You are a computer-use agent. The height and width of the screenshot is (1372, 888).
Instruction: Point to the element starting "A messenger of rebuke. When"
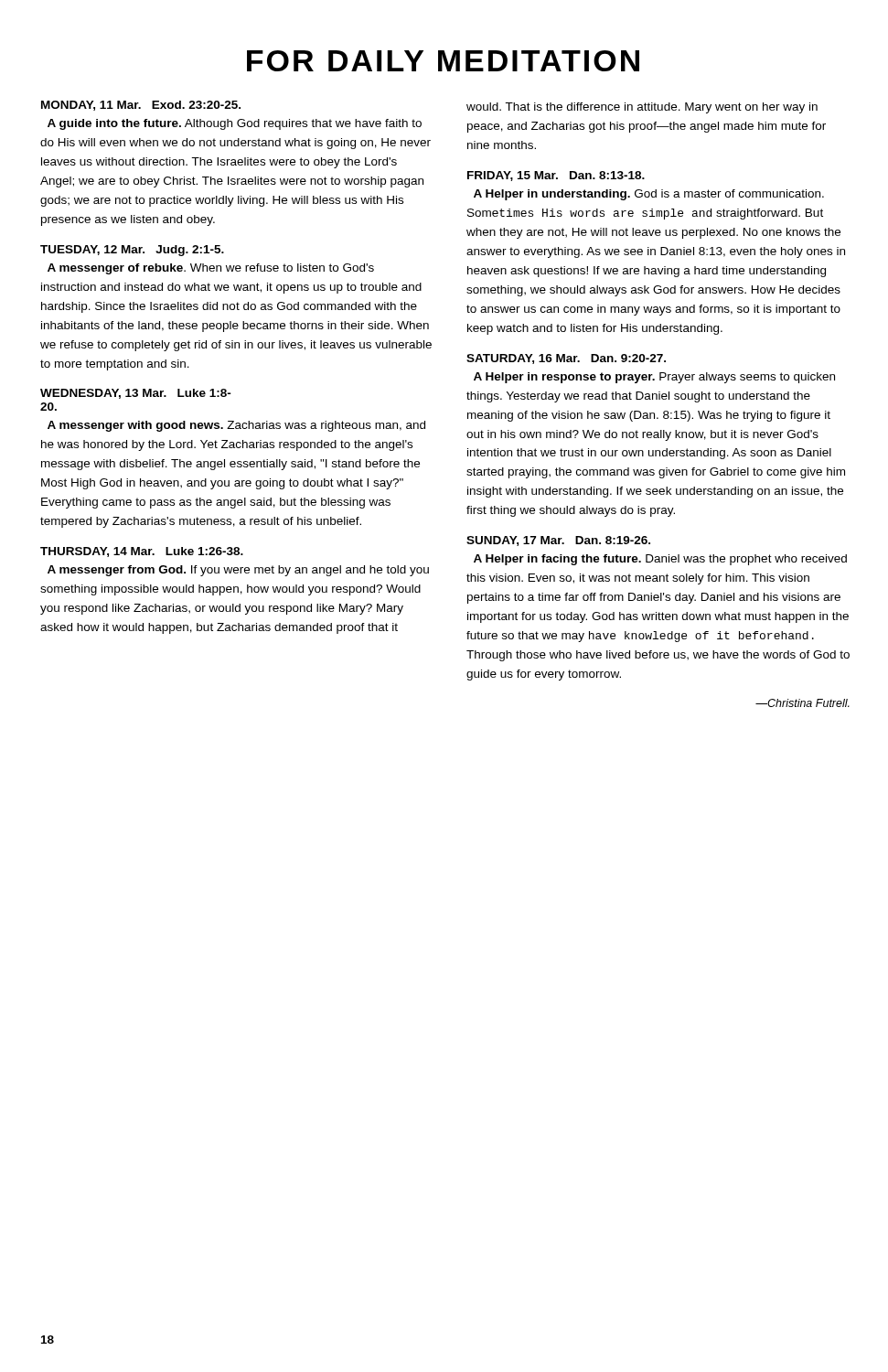click(x=236, y=315)
